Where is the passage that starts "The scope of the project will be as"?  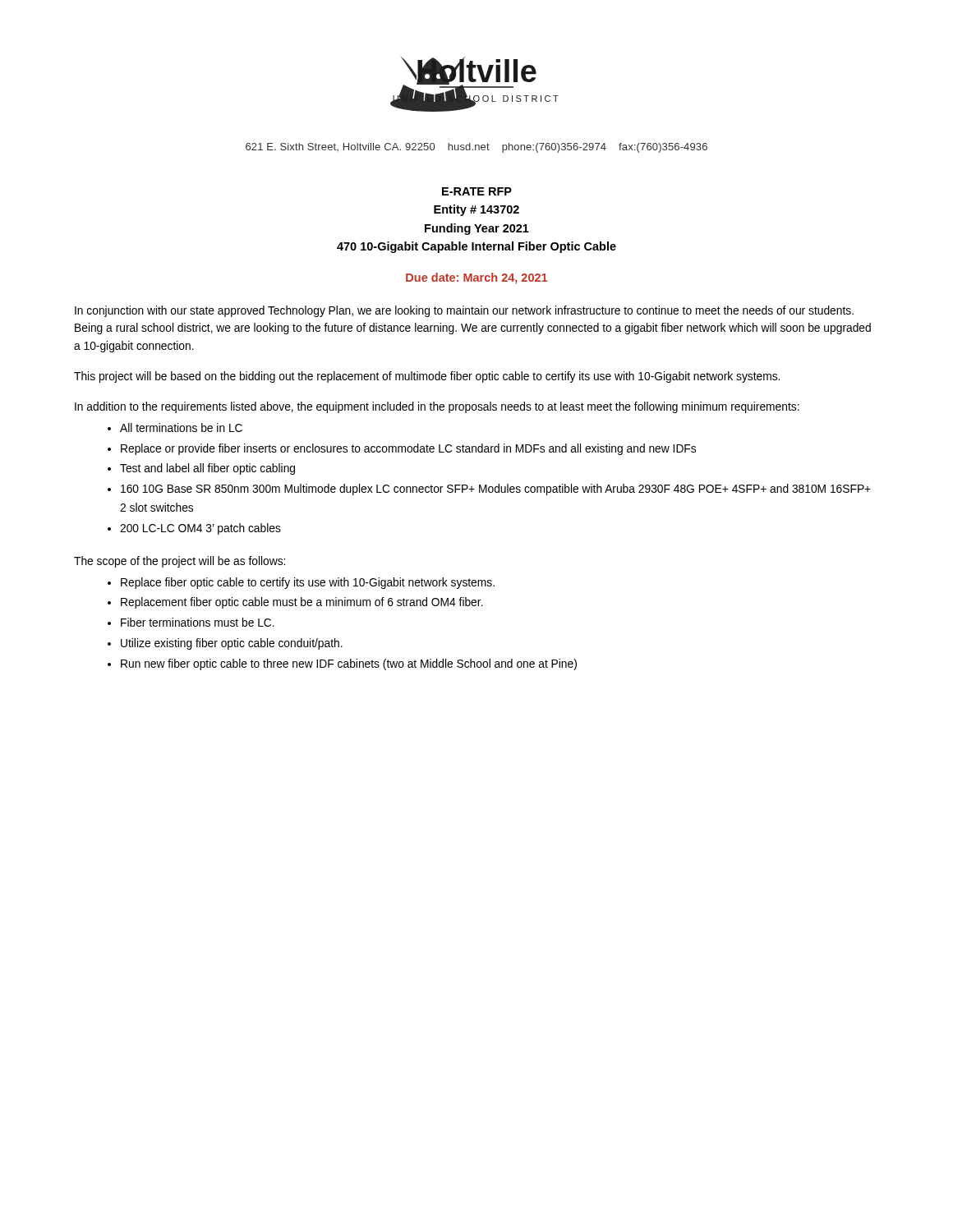[x=180, y=562]
